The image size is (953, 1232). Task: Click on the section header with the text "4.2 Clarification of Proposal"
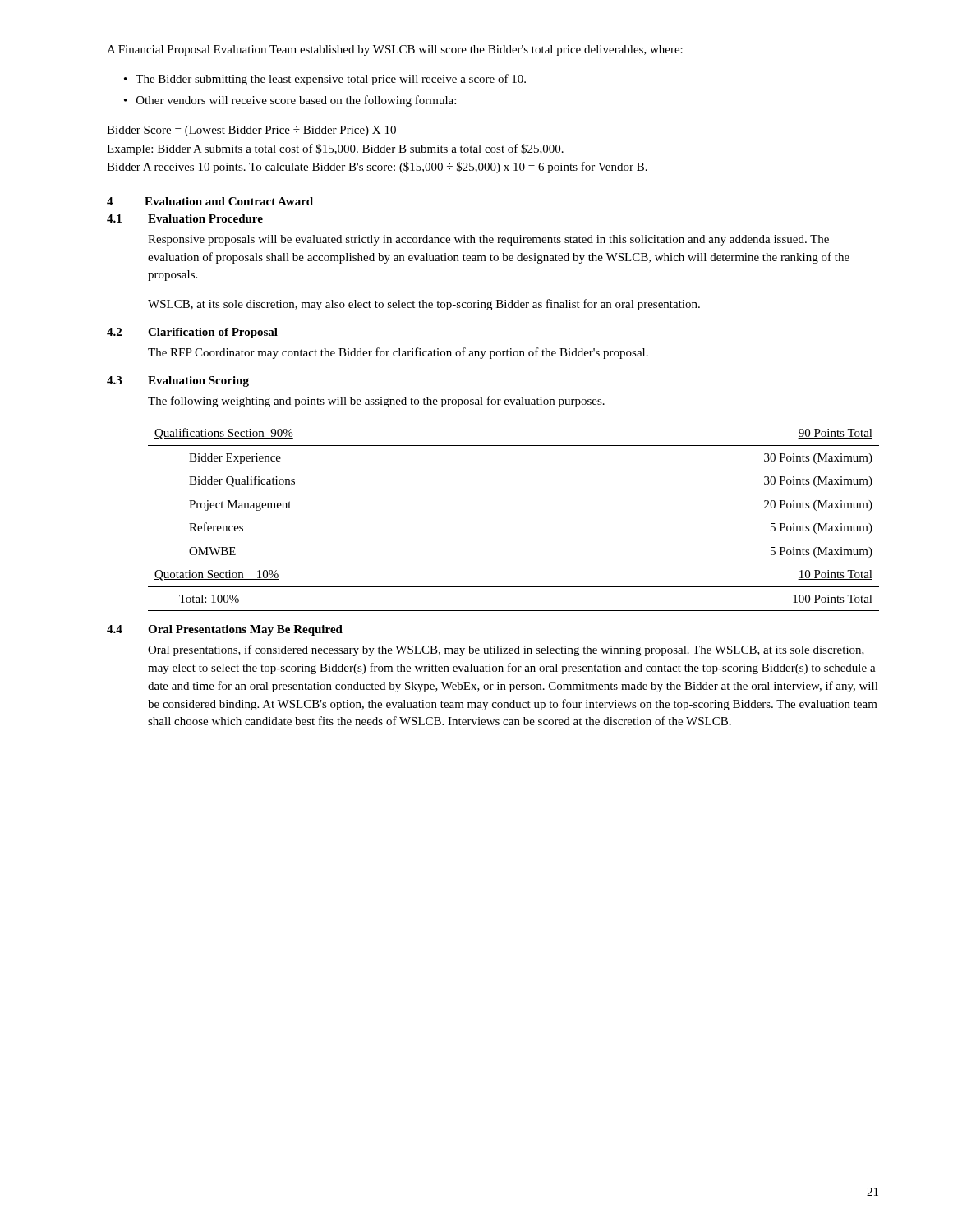click(x=192, y=332)
